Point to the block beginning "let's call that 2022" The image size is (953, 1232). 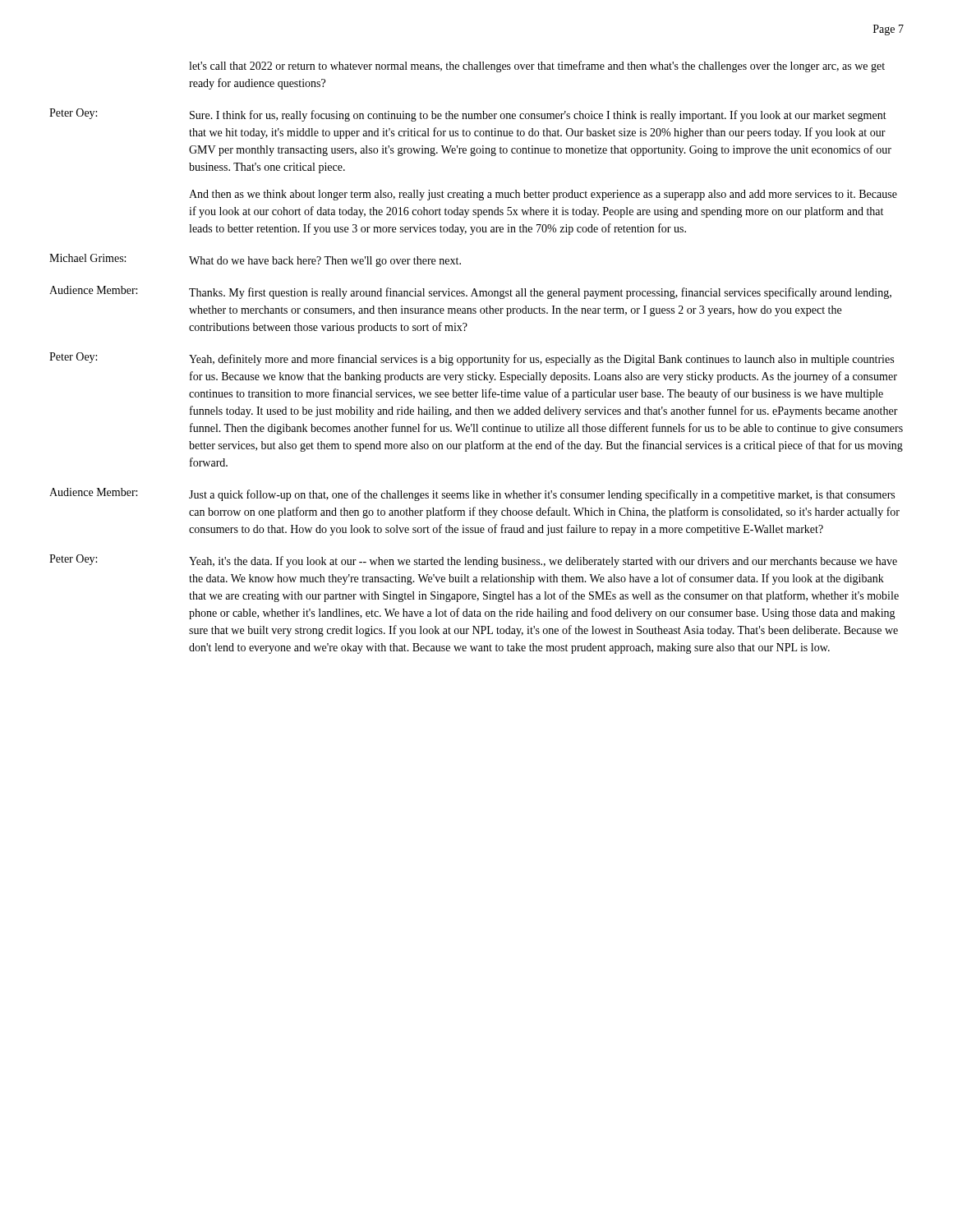(x=546, y=75)
